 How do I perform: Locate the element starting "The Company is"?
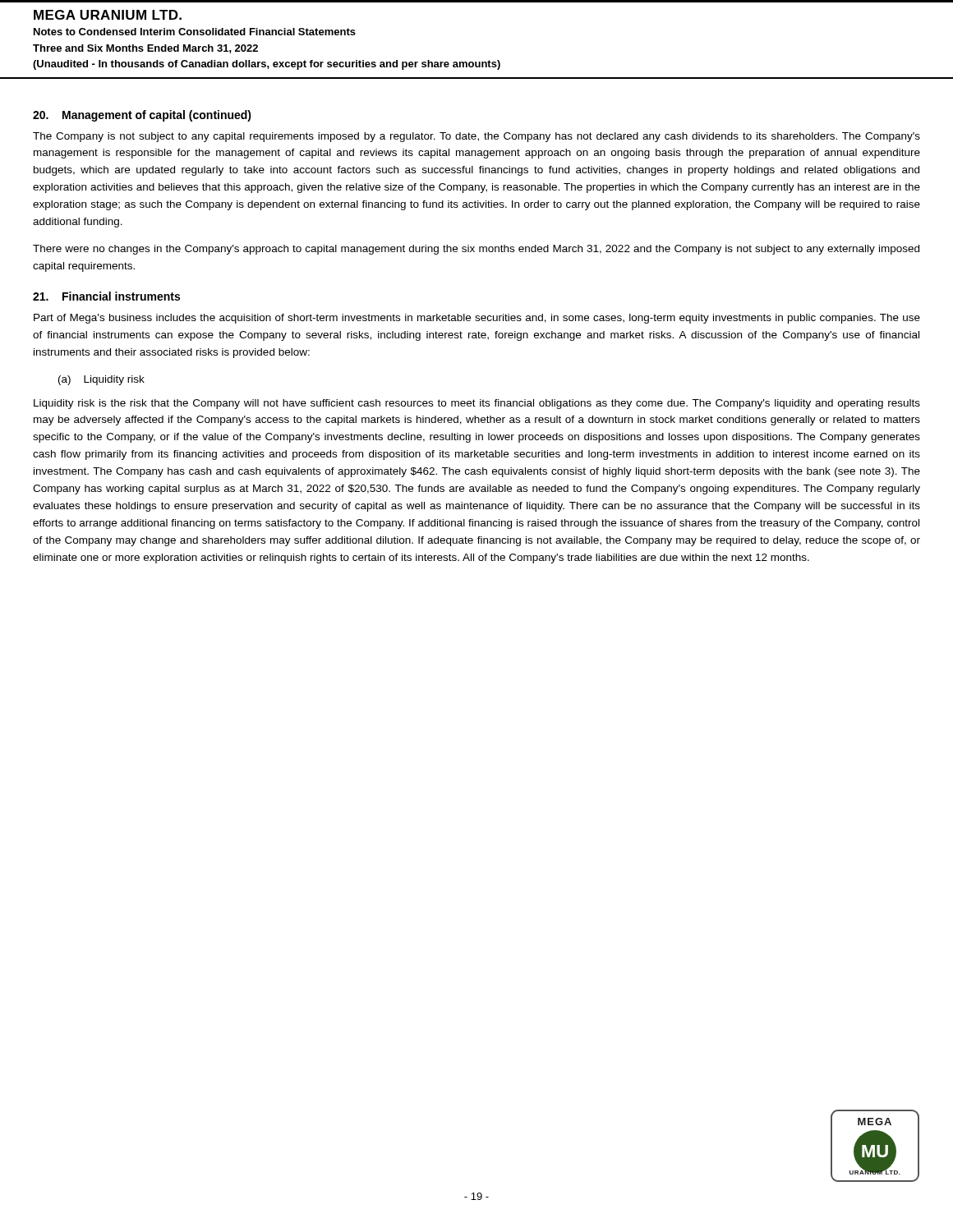tap(476, 178)
